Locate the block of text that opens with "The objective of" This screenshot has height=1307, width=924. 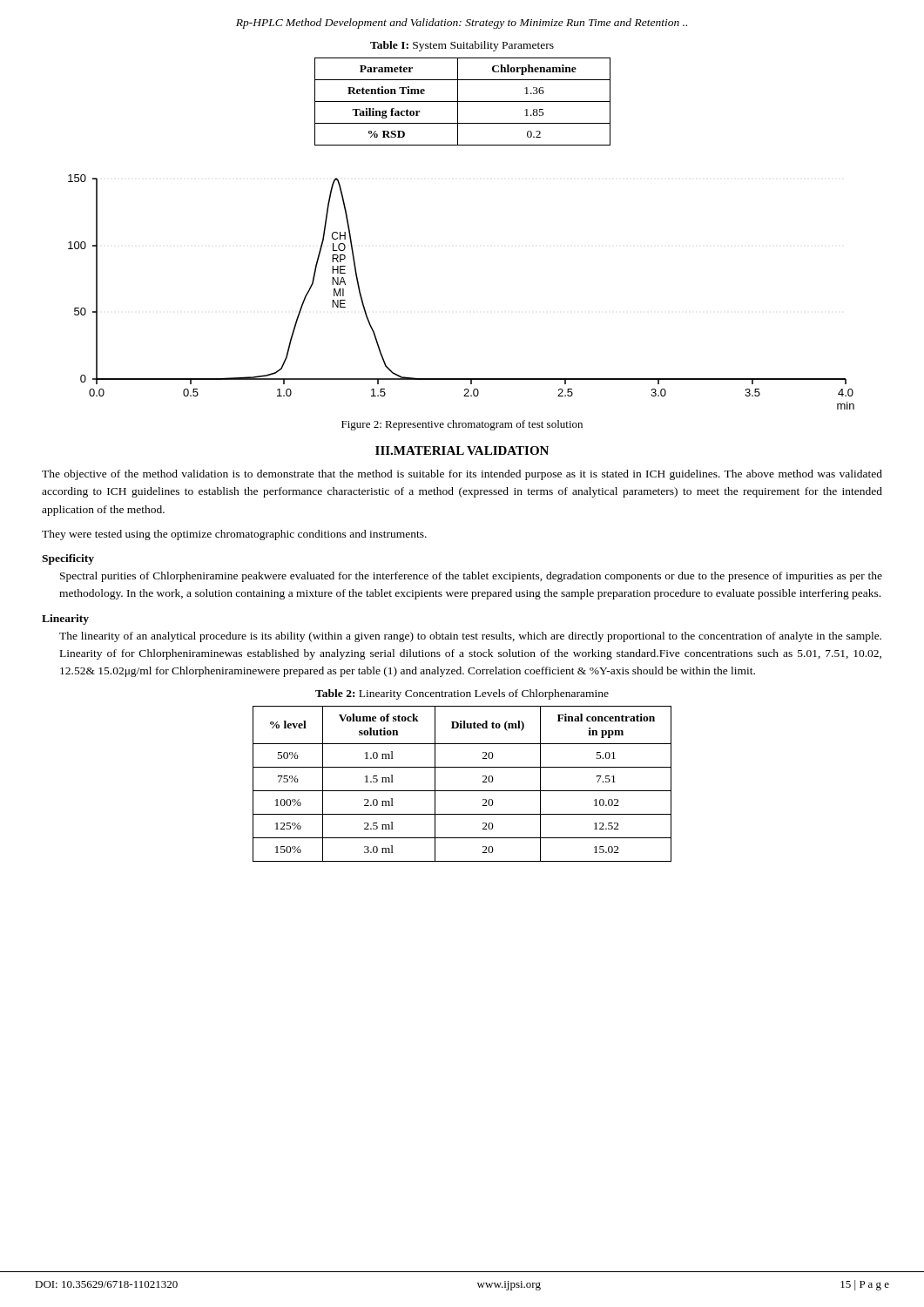pyautogui.click(x=462, y=491)
